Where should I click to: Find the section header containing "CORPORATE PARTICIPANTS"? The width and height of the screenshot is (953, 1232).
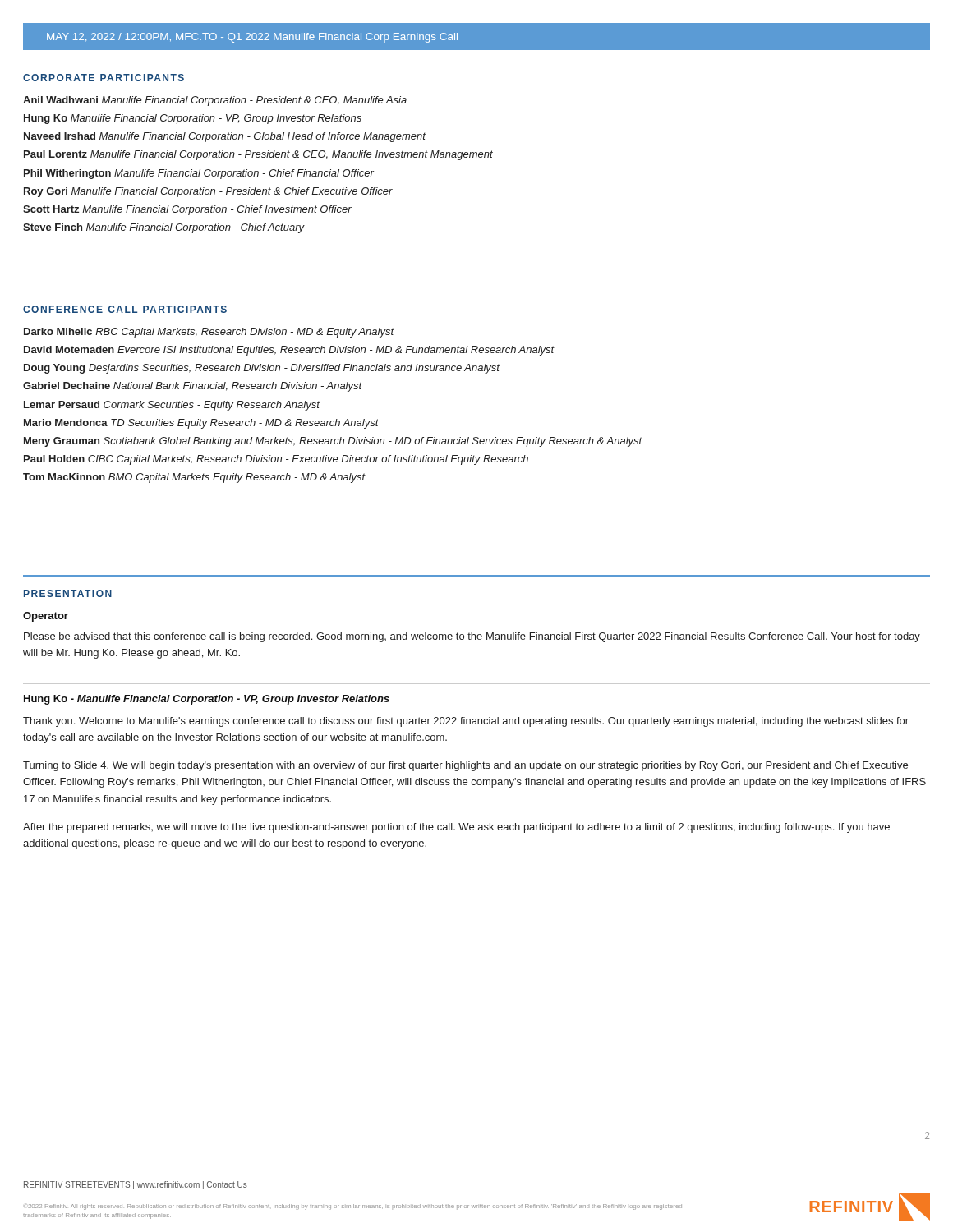[x=104, y=78]
